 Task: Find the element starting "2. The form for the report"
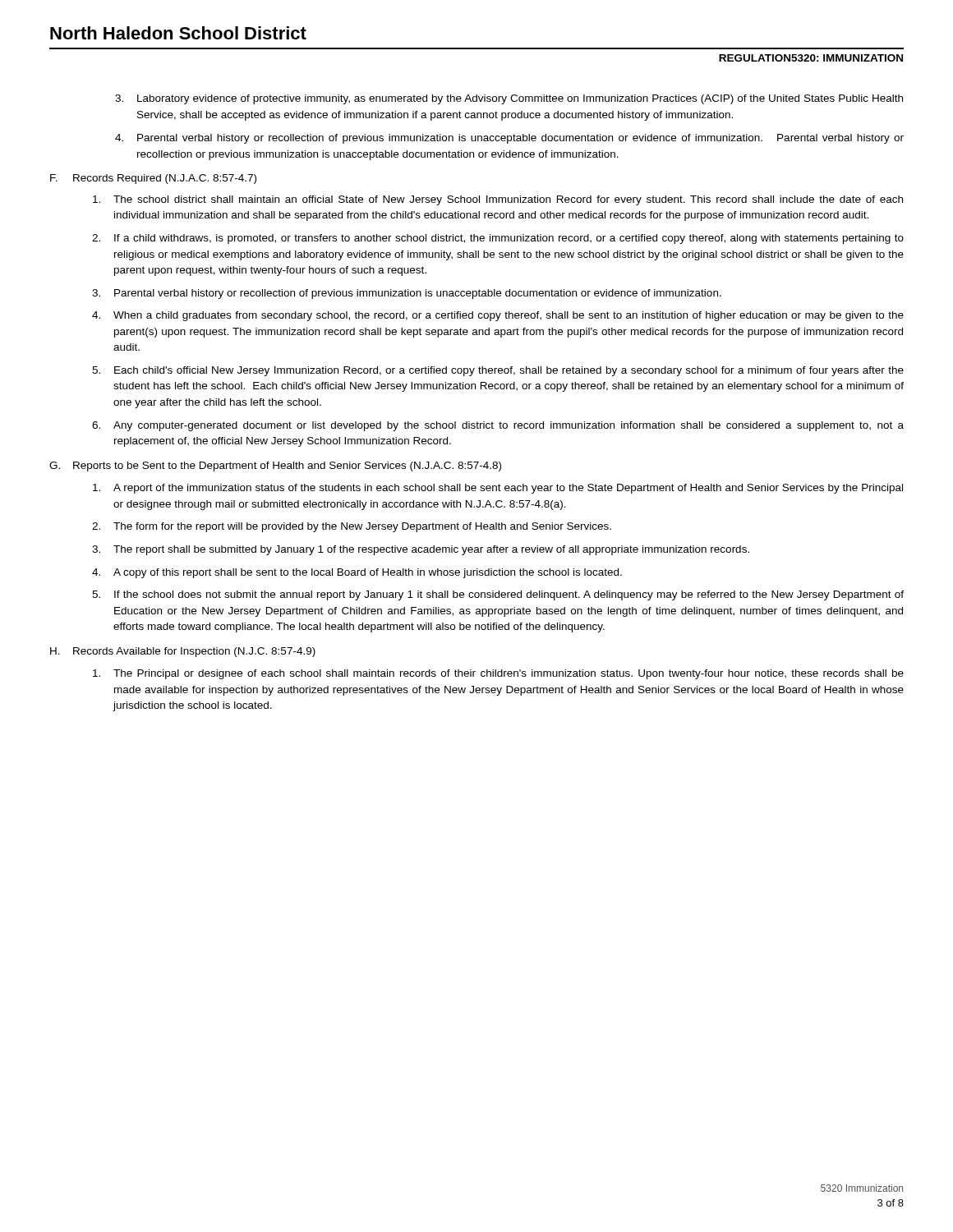[x=498, y=527]
